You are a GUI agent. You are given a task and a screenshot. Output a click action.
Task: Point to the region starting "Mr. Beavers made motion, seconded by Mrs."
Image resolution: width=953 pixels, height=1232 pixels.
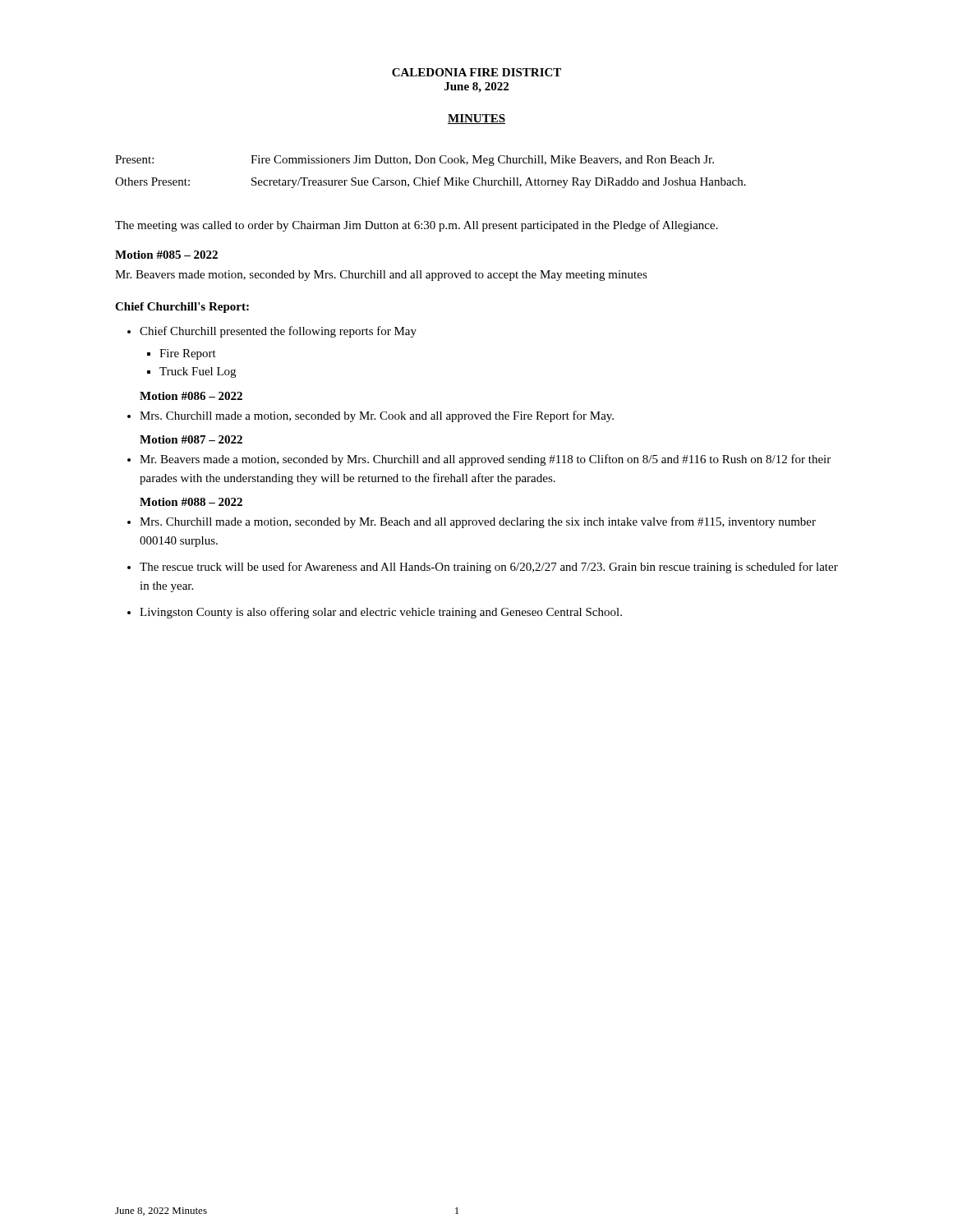[x=381, y=274]
